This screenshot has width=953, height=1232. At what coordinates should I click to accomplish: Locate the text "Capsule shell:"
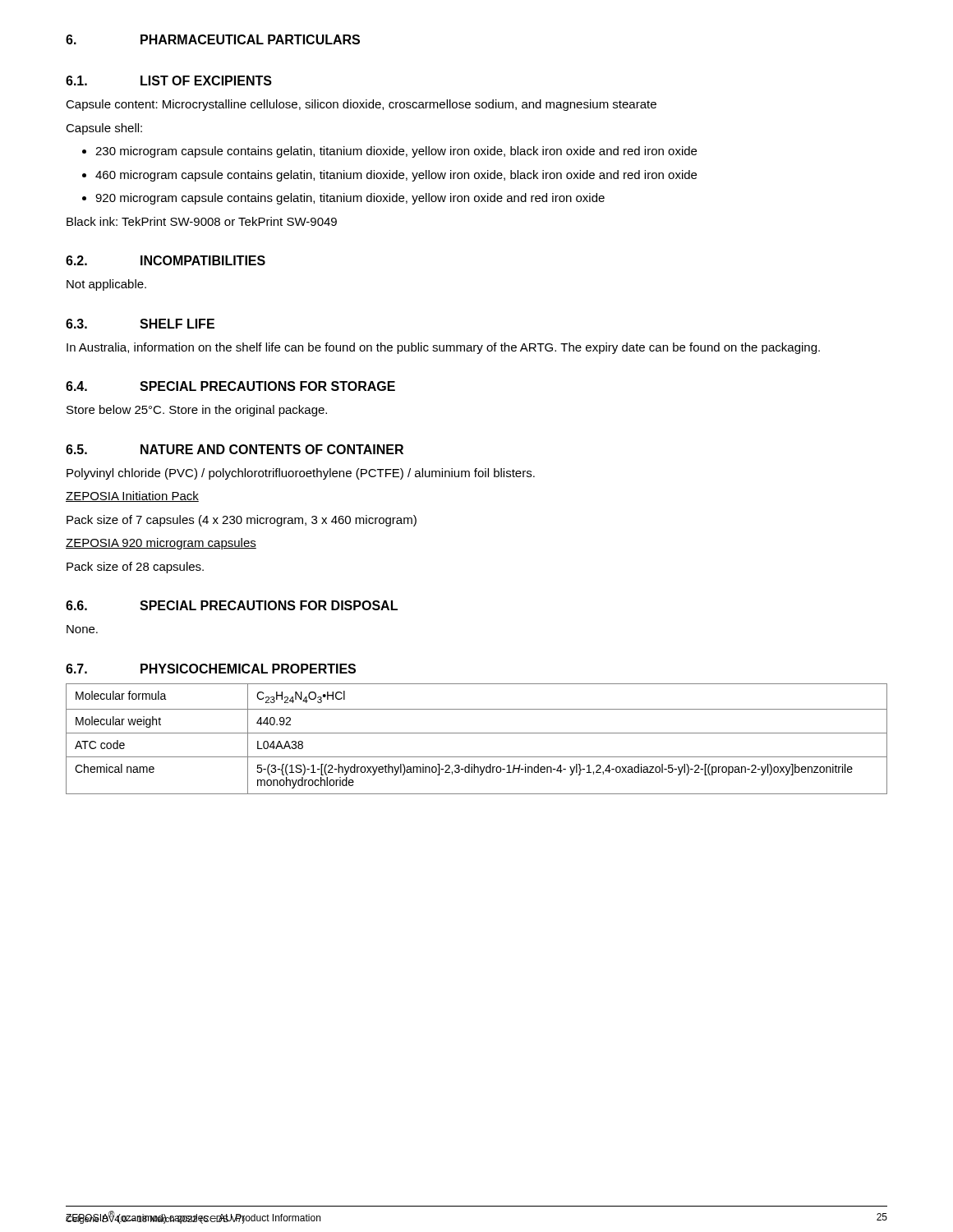click(104, 127)
